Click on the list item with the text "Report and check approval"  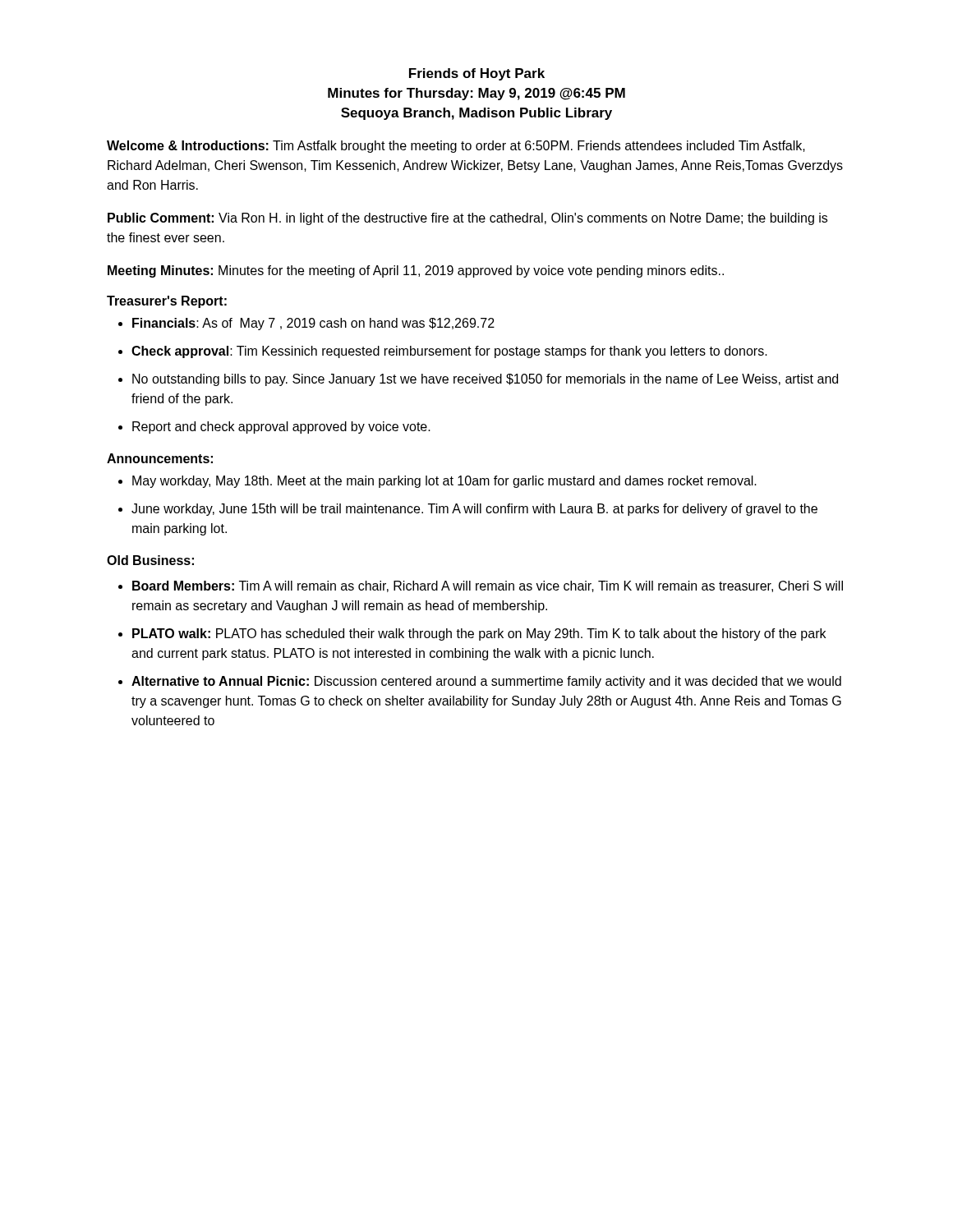(x=281, y=428)
